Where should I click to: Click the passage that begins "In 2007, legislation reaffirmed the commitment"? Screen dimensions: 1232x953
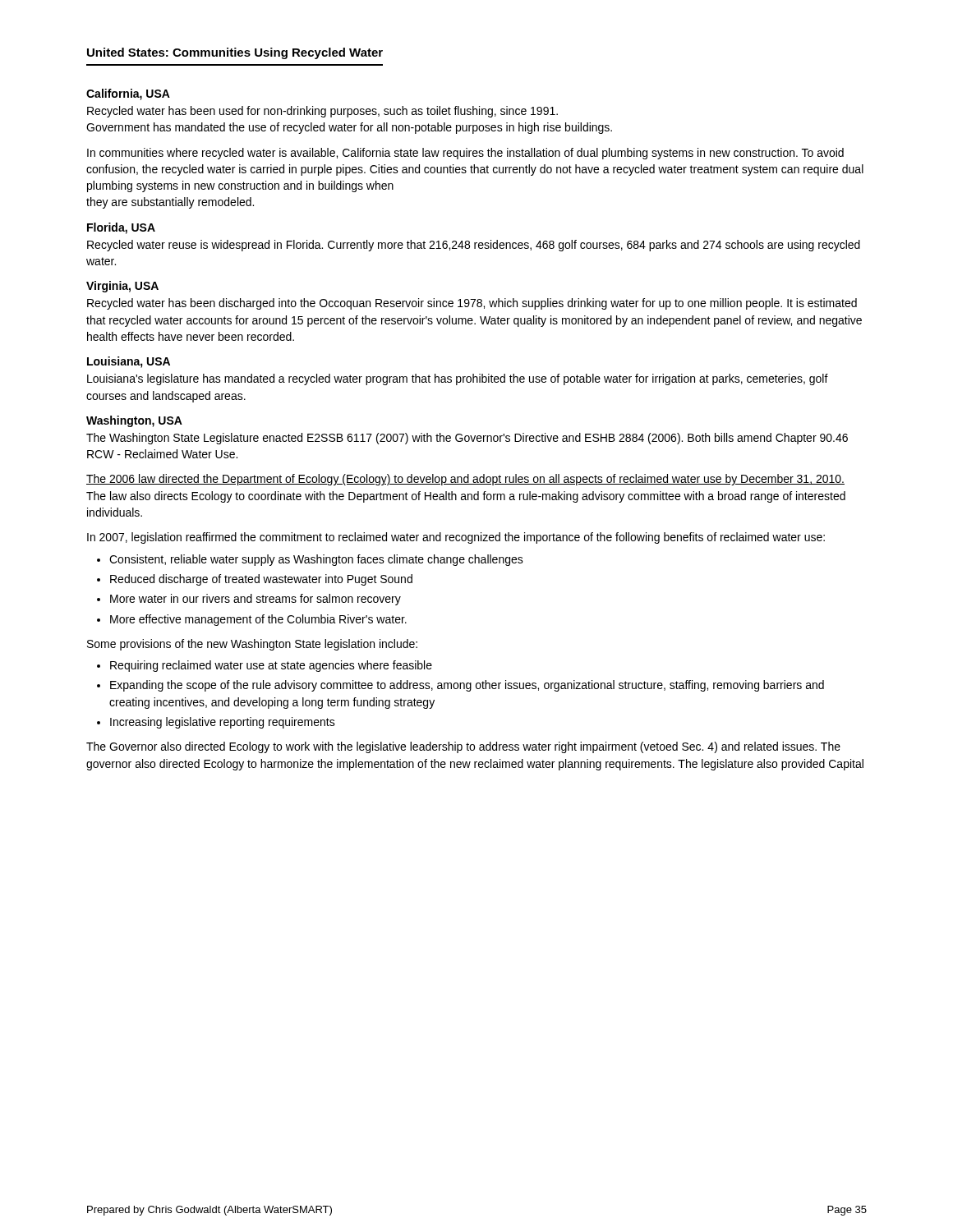456,537
